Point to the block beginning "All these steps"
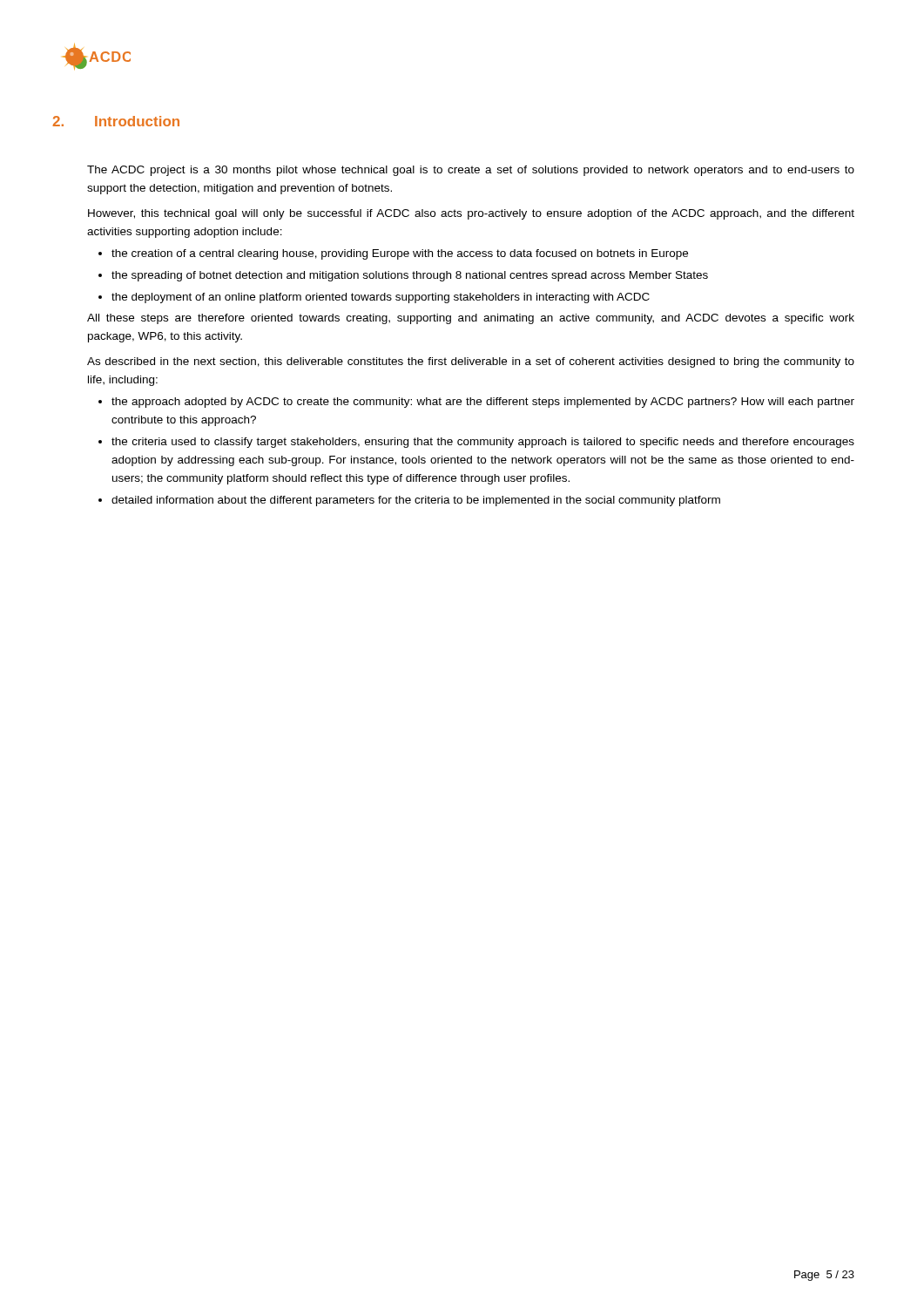 tap(471, 327)
